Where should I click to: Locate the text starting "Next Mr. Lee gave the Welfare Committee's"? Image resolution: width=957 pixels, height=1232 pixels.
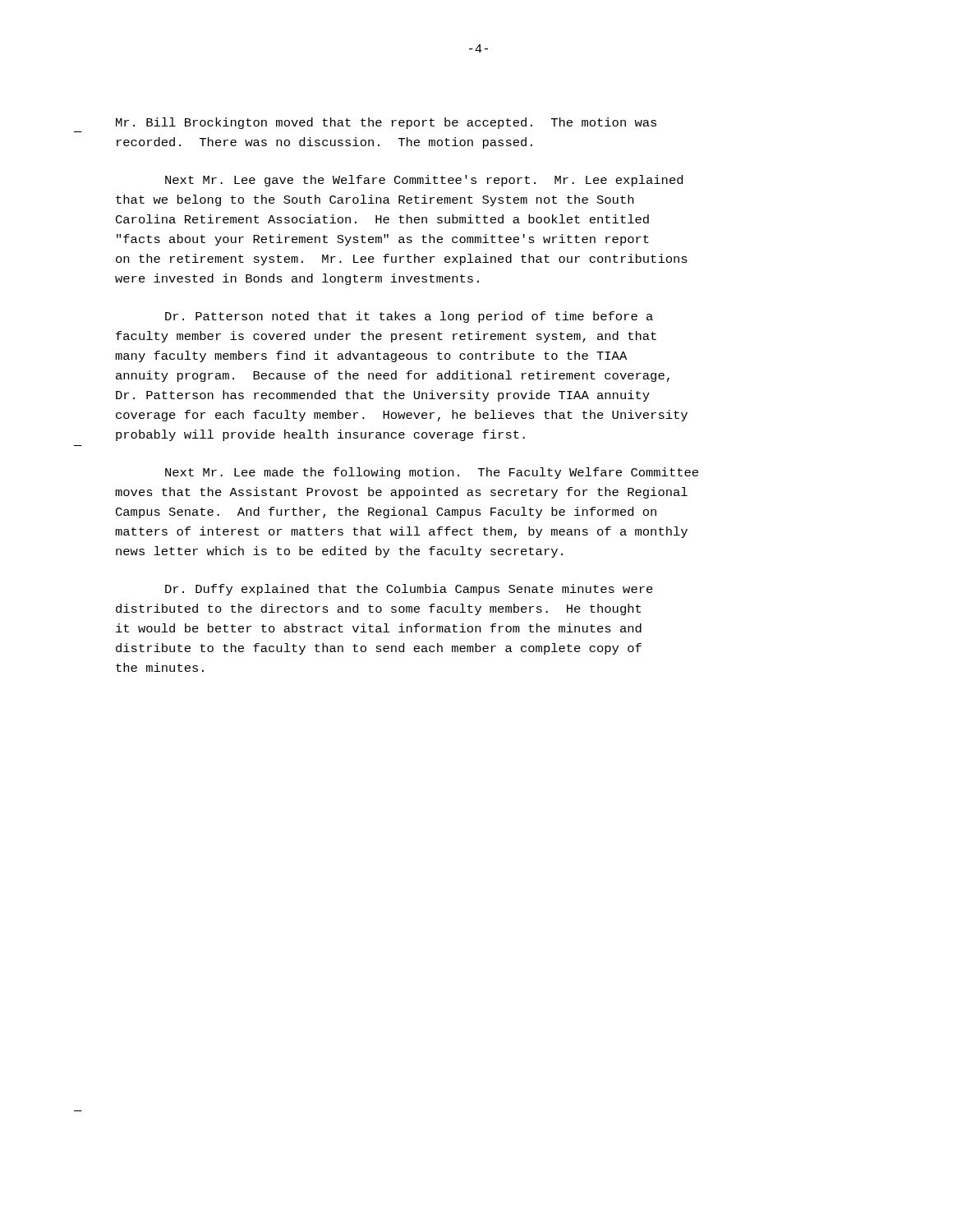402,230
